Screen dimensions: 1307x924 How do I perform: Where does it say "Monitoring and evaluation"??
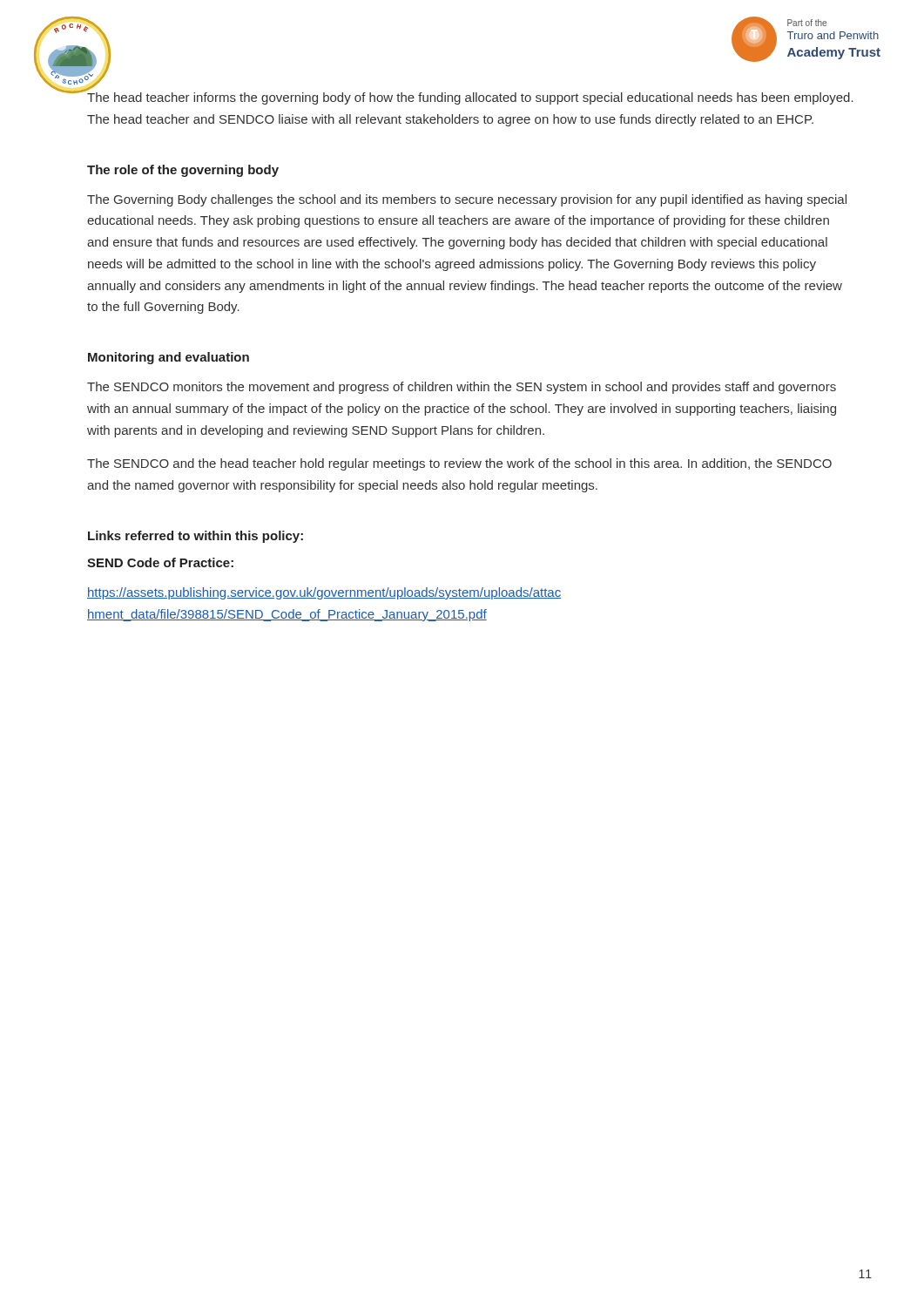tap(168, 357)
